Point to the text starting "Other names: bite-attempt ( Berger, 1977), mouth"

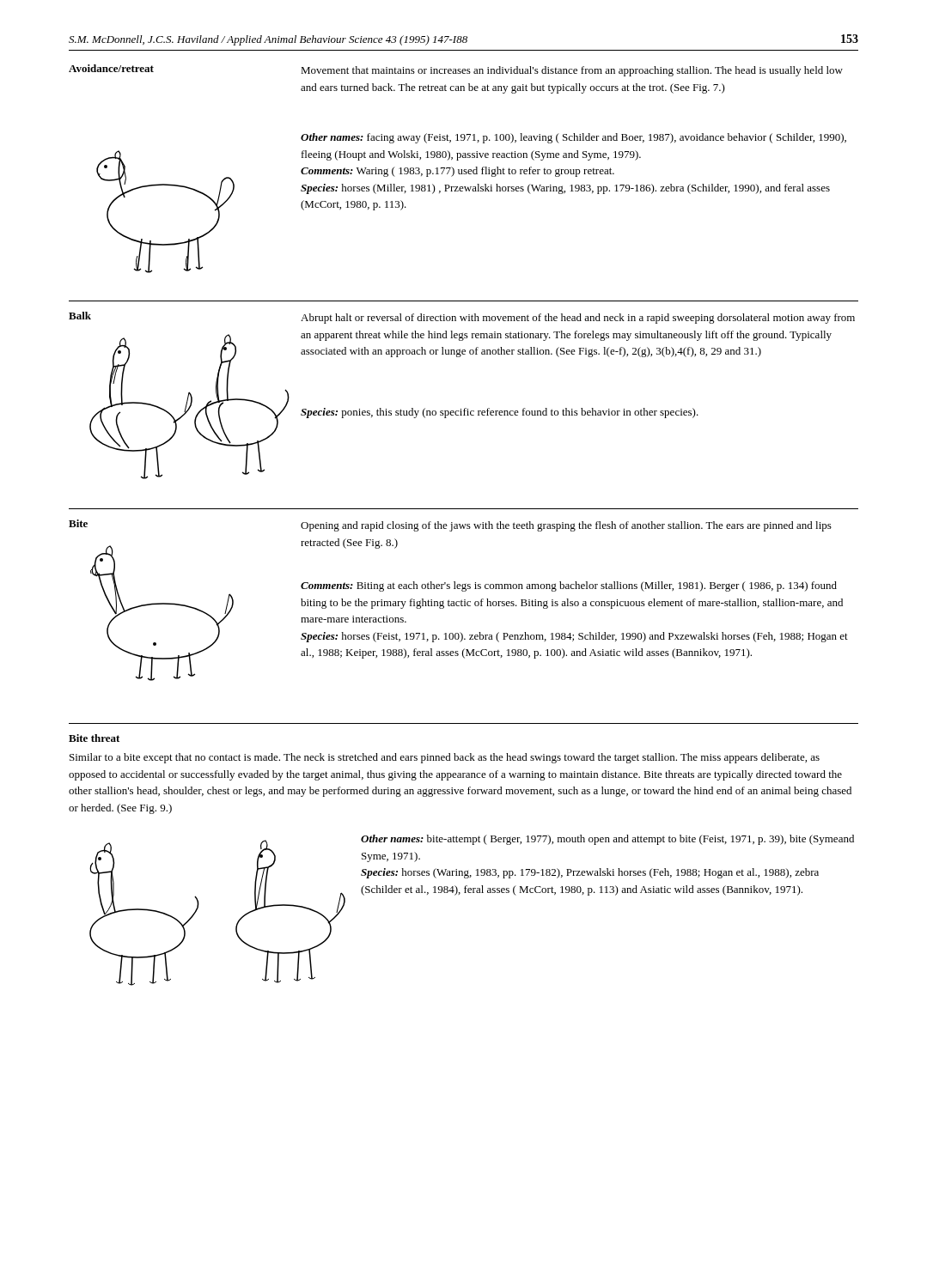(608, 864)
